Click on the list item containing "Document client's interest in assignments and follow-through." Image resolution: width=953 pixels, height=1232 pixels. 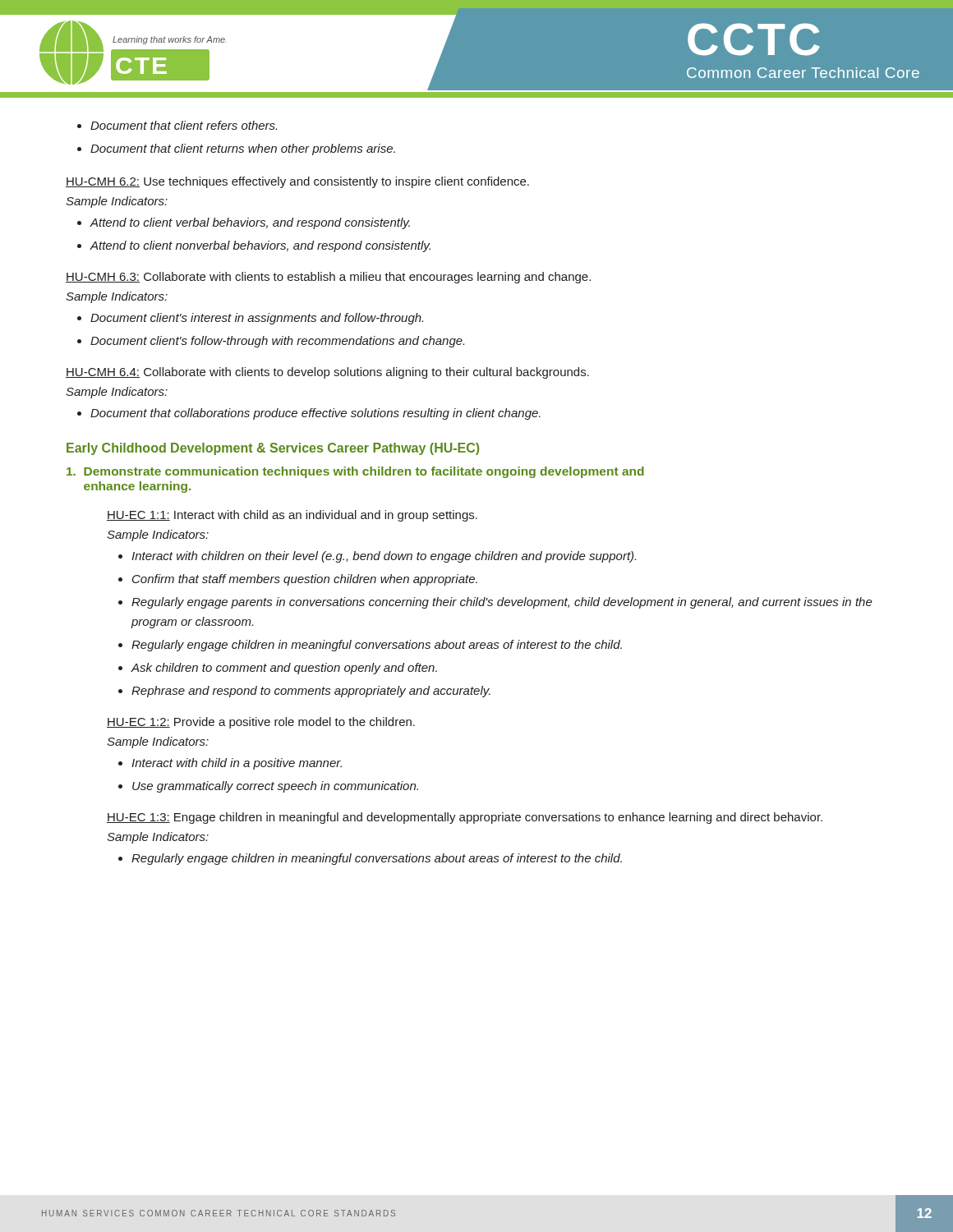[257, 319]
